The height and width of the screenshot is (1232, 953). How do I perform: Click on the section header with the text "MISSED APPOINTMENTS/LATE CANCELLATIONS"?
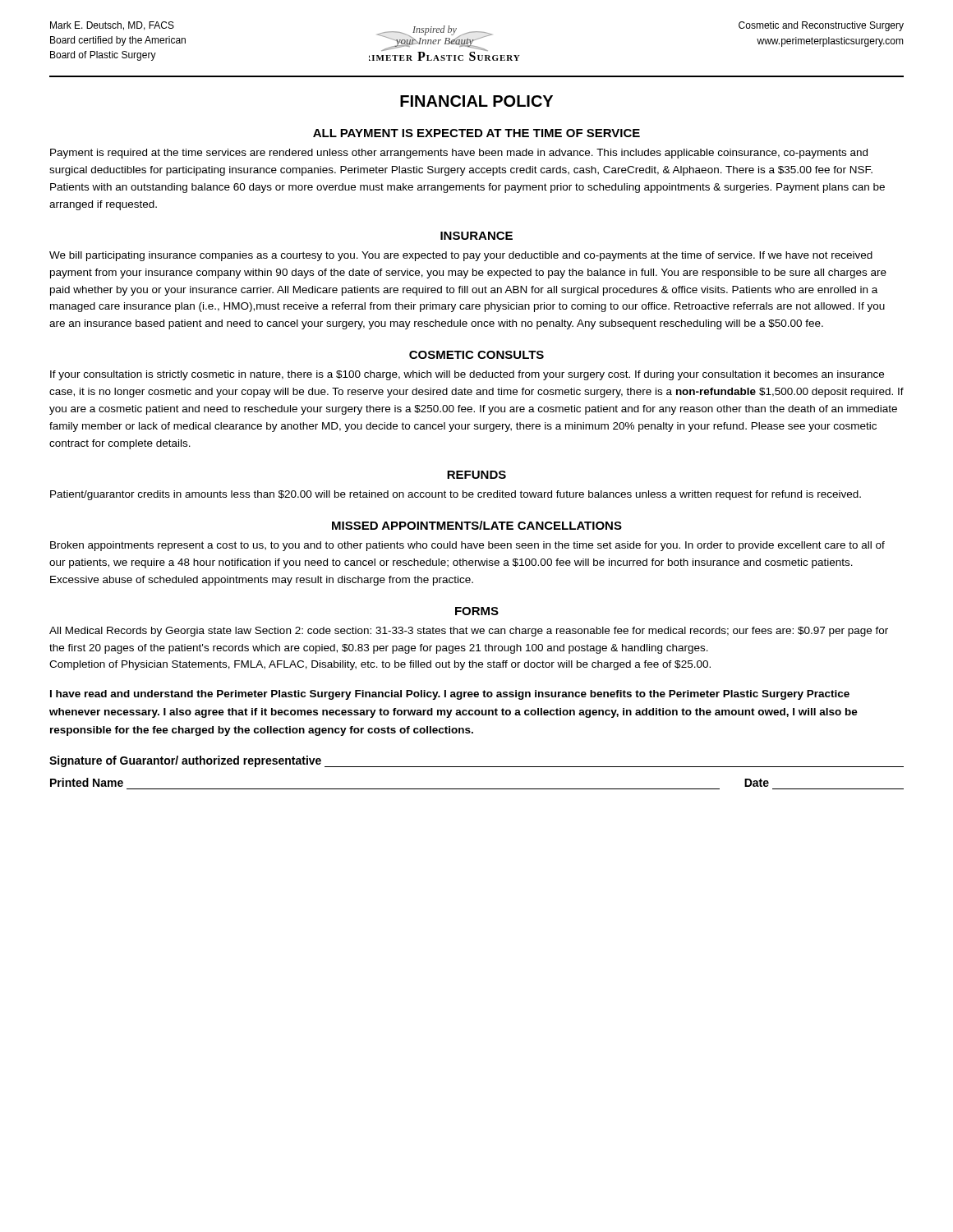click(476, 525)
